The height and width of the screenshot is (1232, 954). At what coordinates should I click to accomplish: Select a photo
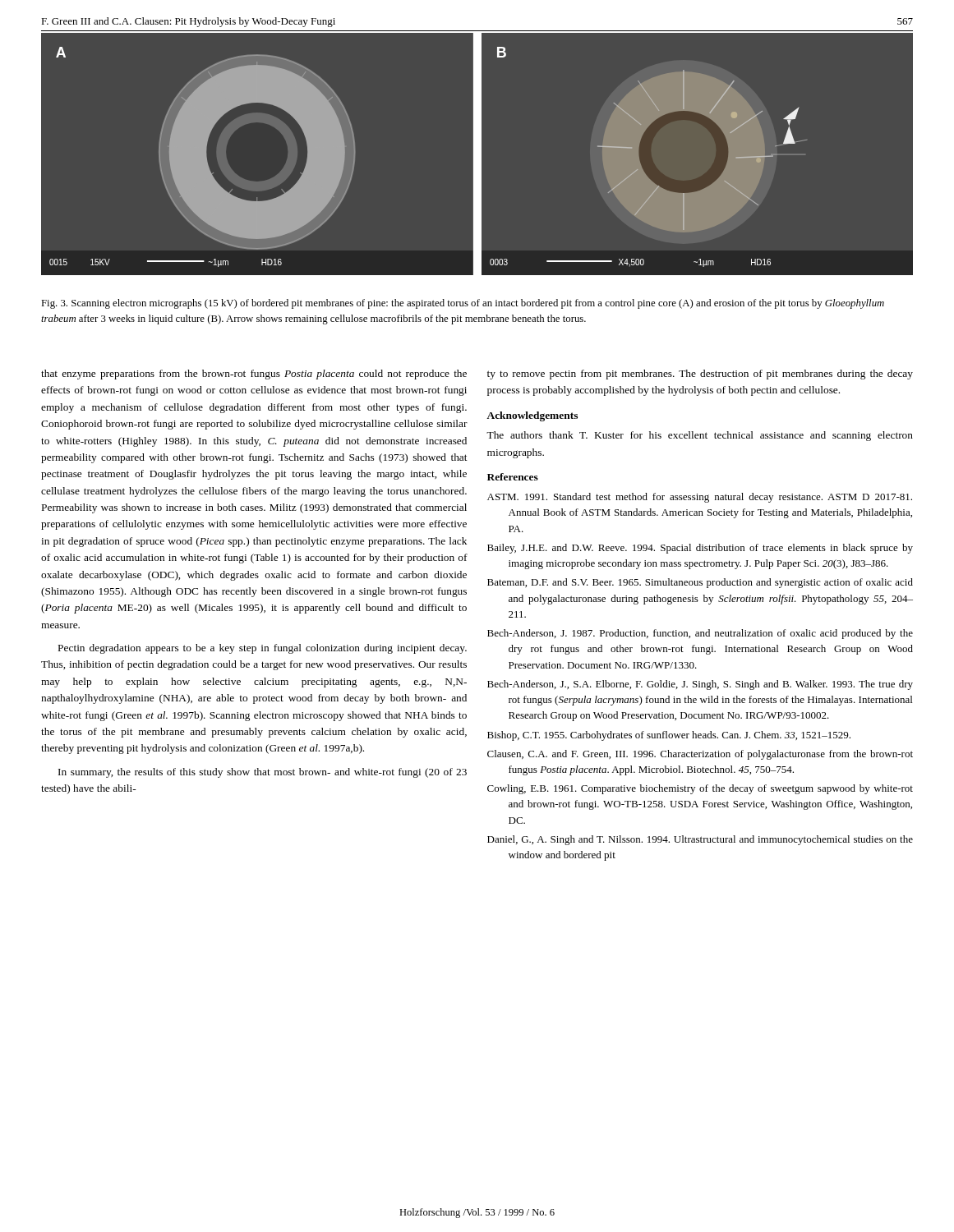[477, 160]
